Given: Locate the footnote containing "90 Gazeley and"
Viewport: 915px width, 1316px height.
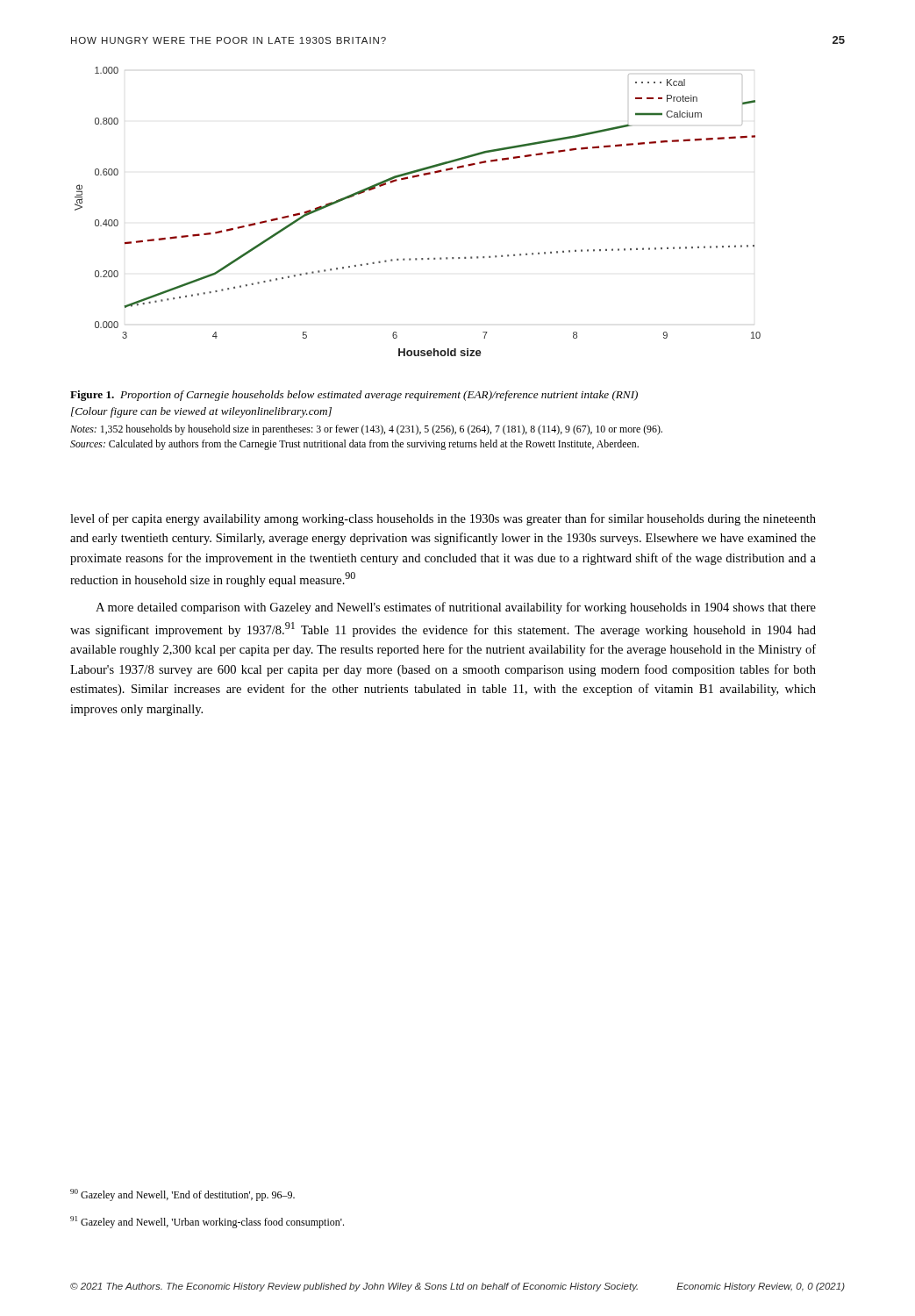Looking at the screenshot, I should pos(182,1195).
